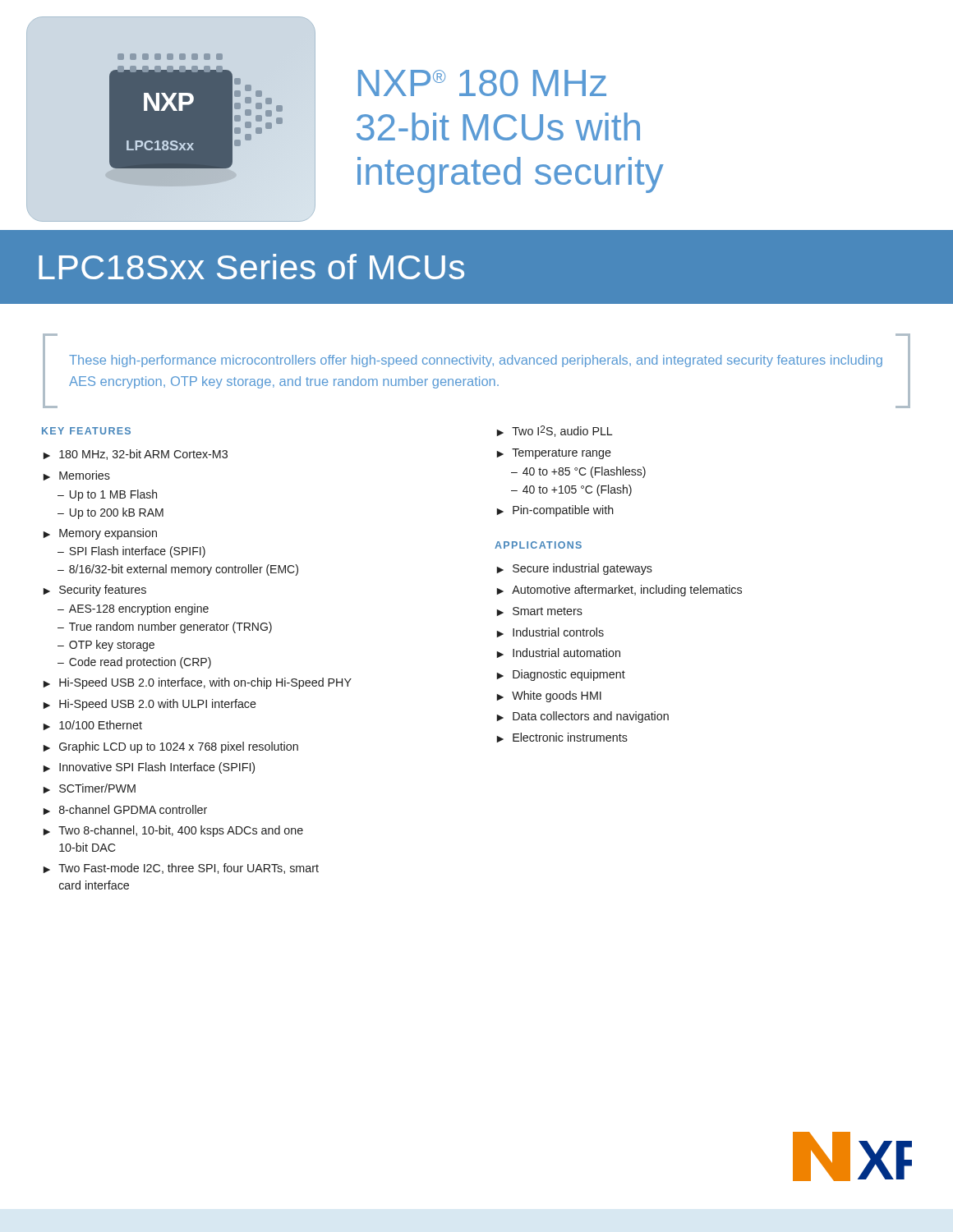The height and width of the screenshot is (1232, 953).
Task: Find the list item that reads "– Up to 200 kB RAM"
Action: point(111,513)
